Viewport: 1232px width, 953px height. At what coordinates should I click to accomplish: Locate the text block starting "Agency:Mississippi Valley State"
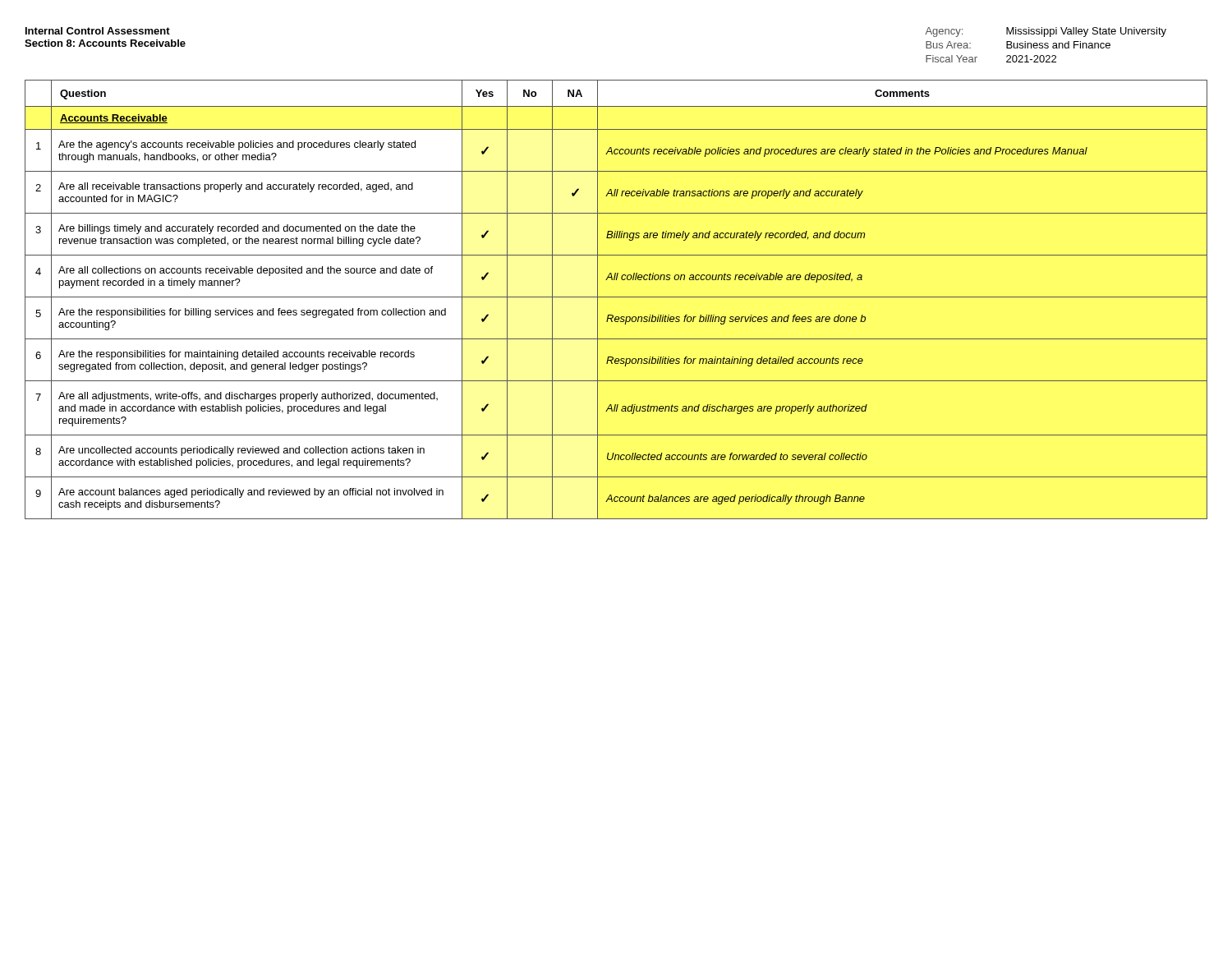click(x=1046, y=45)
